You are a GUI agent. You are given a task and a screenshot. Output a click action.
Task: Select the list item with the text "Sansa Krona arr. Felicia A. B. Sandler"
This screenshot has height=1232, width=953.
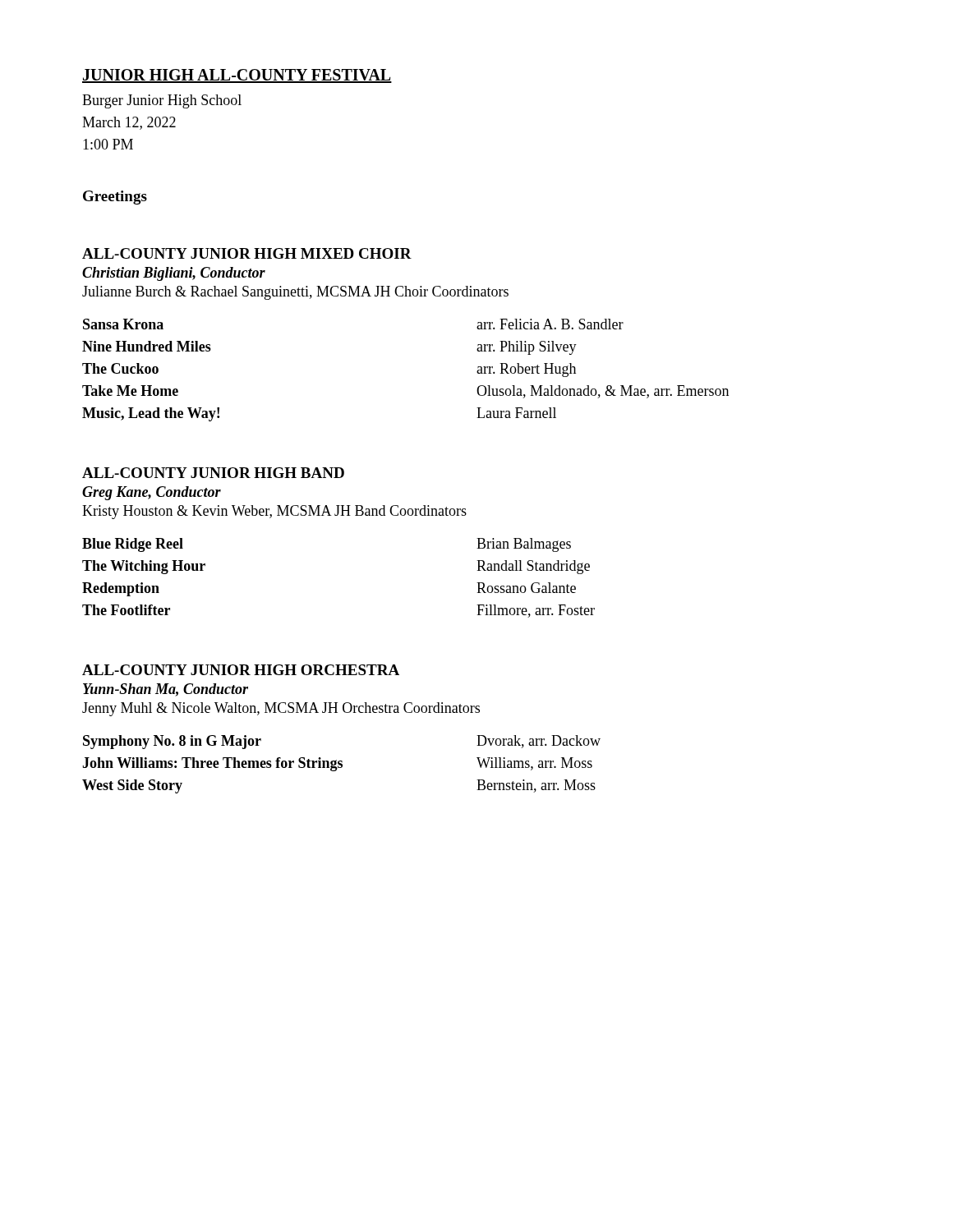tap(476, 325)
